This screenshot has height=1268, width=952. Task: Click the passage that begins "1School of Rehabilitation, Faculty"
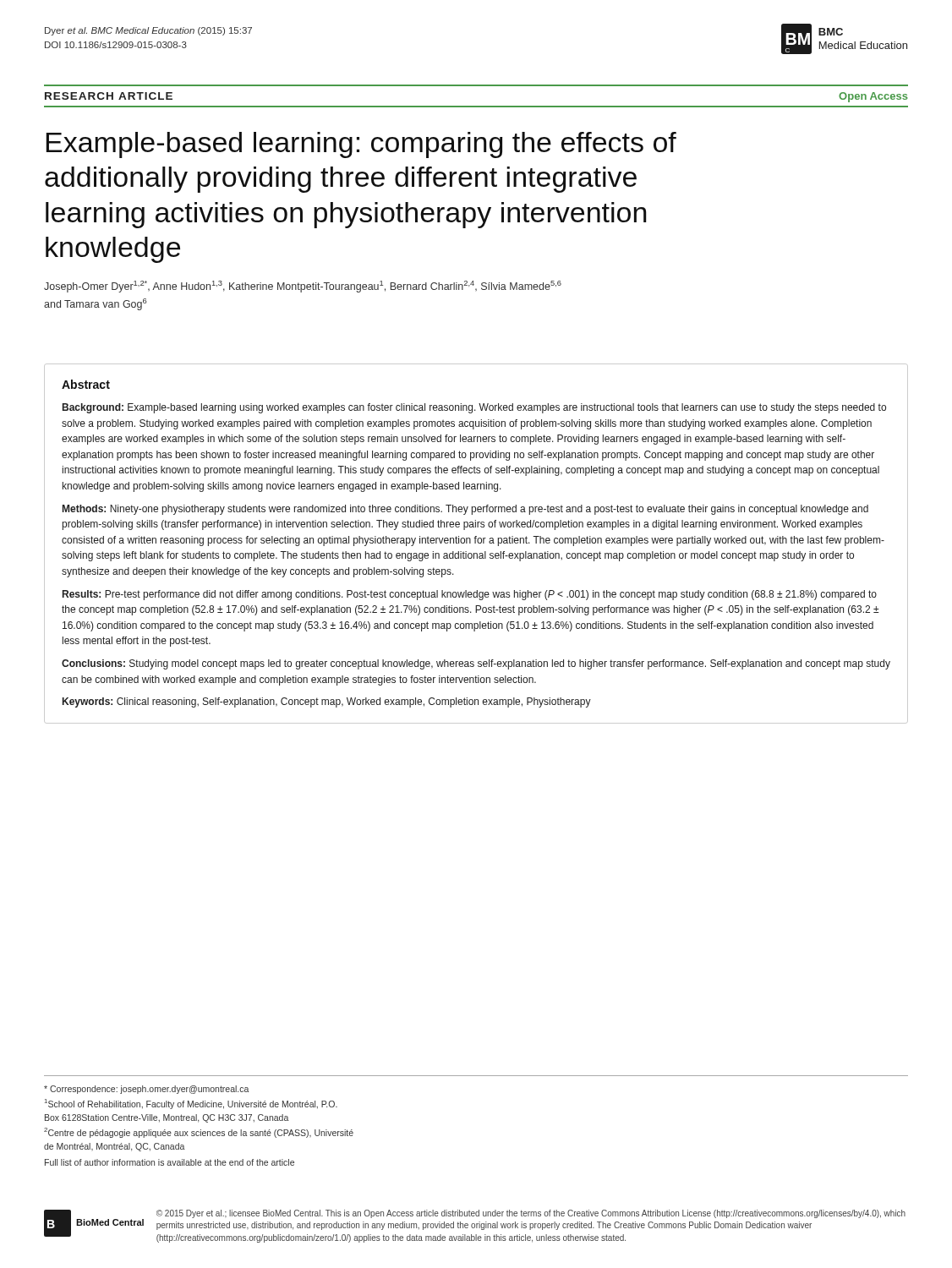point(191,1103)
